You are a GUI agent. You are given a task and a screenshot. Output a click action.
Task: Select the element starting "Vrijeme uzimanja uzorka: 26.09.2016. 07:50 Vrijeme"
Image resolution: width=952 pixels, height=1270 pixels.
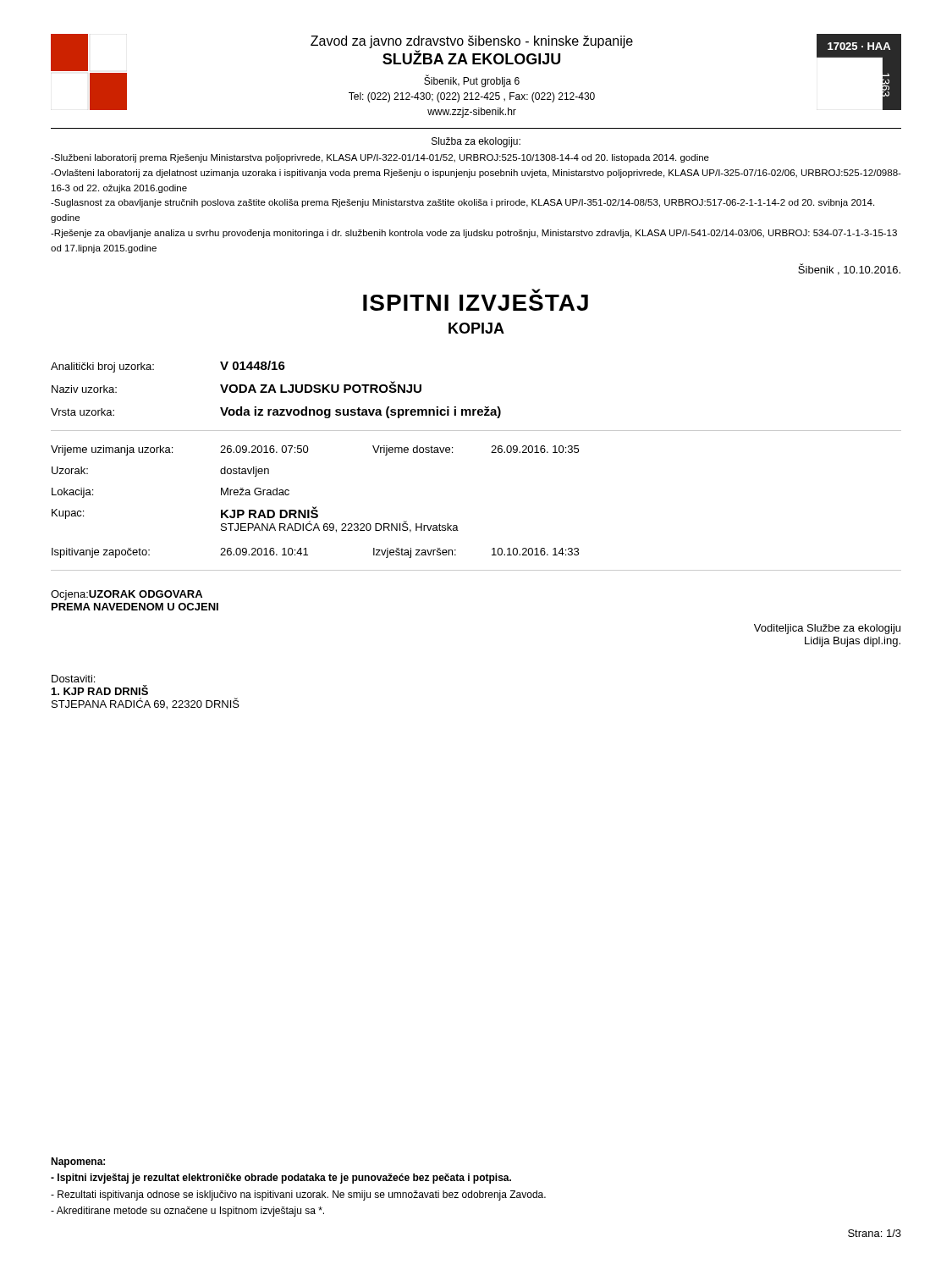(x=315, y=449)
